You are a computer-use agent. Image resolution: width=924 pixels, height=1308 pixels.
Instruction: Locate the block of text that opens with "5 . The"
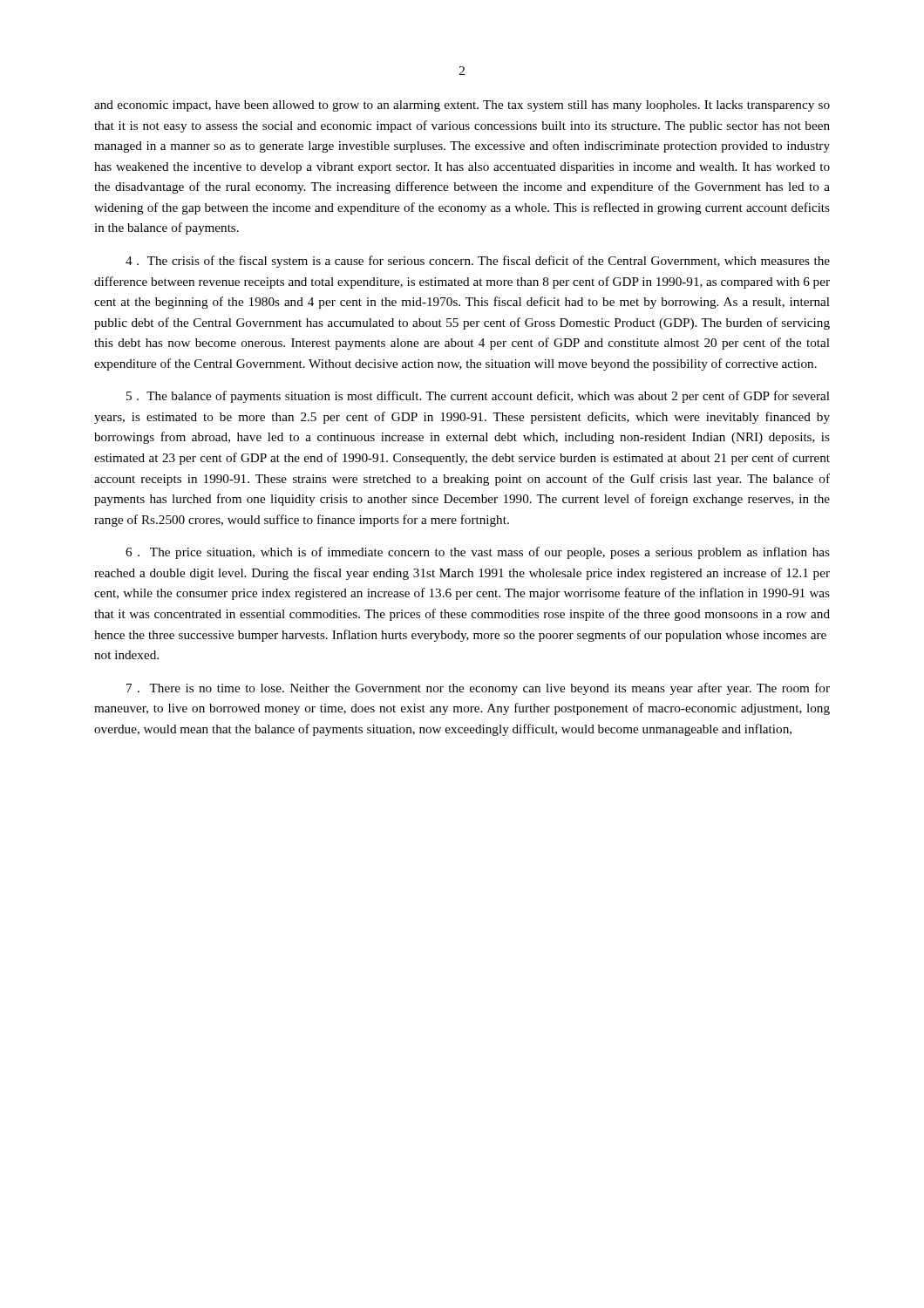click(x=462, y=457)
